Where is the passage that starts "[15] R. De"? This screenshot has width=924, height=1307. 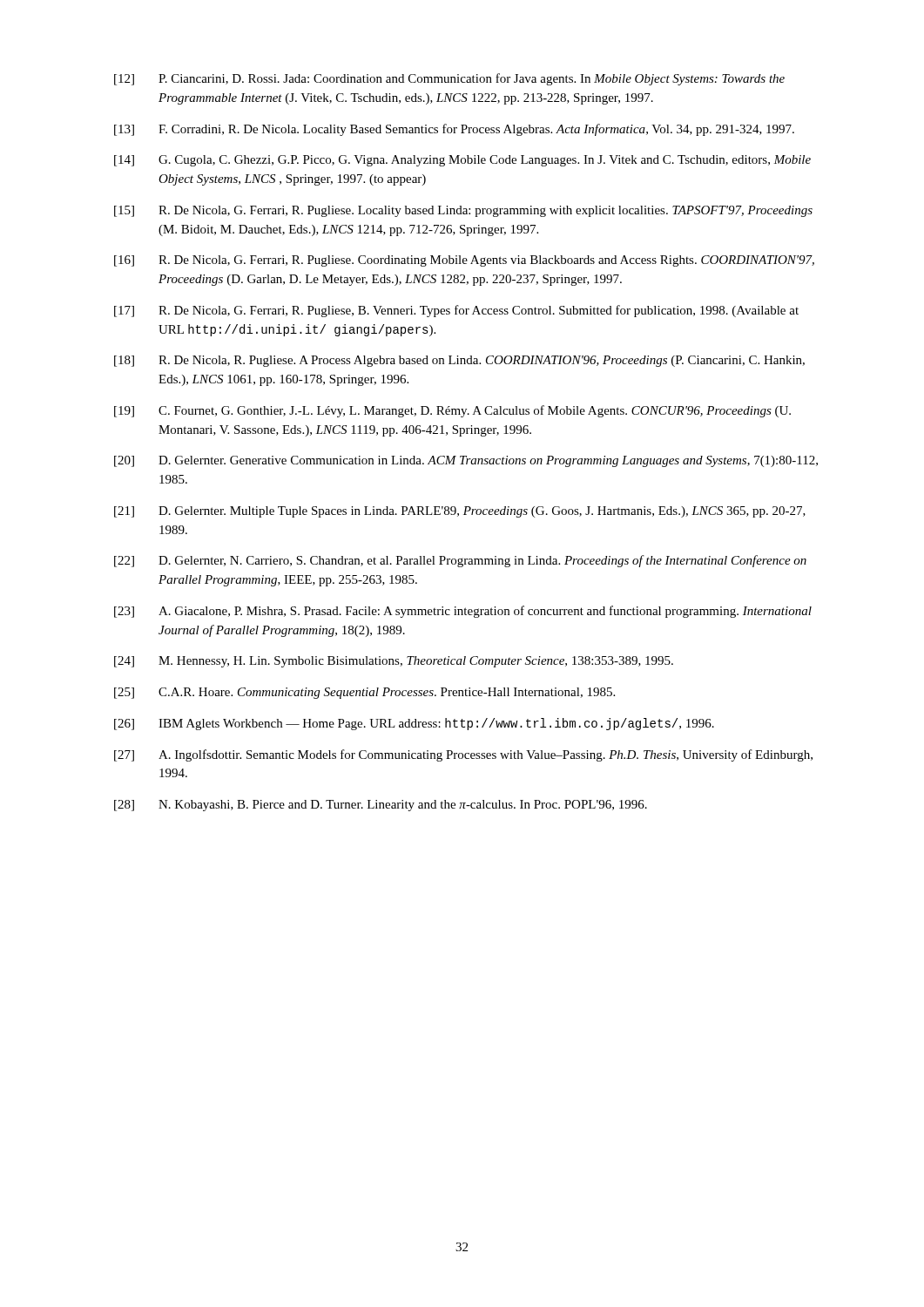pyautogui.click(x=466, y=220)
